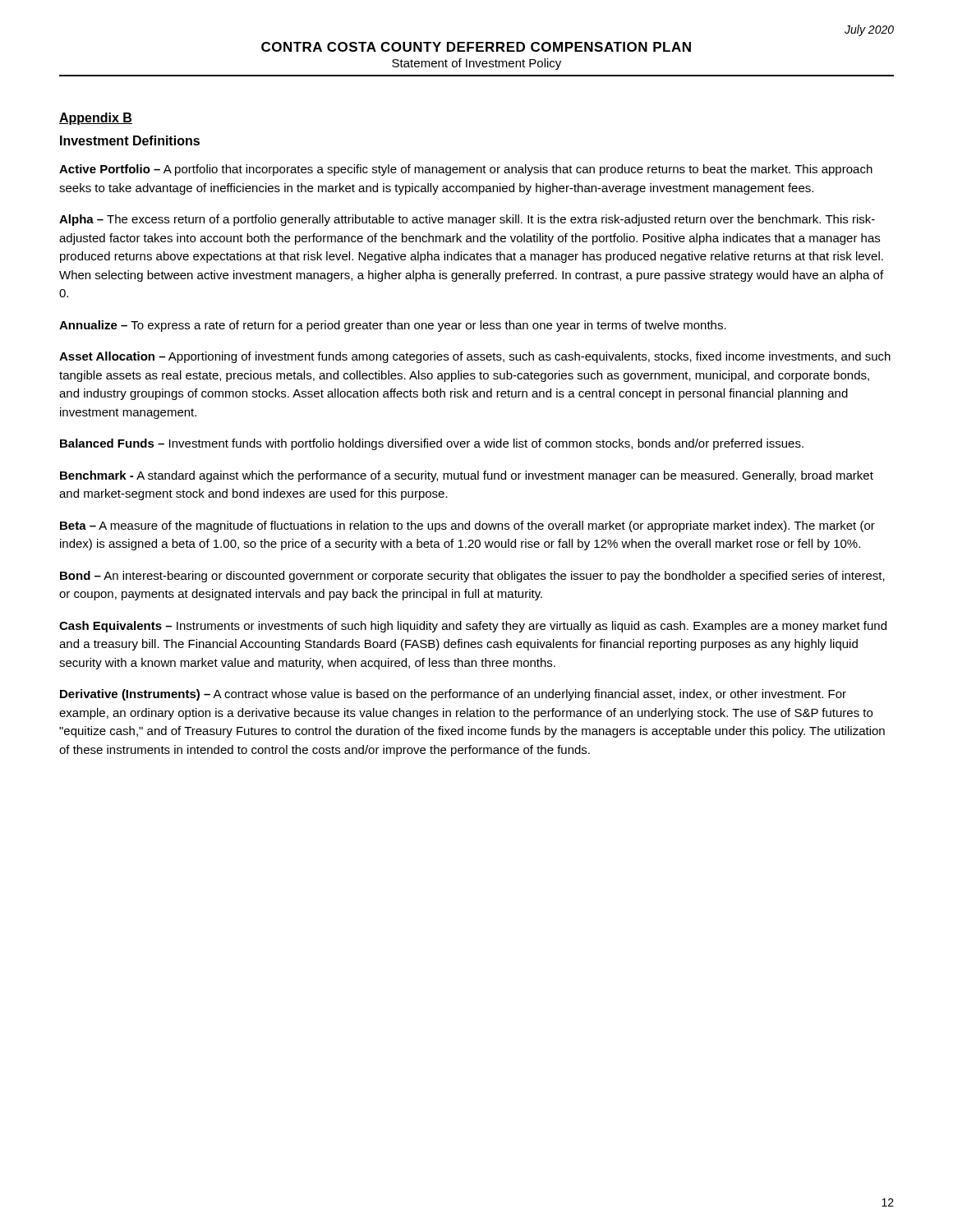Find the text block that says "Derivative (Instruments) –"
The image size is (953, 1232).
click(476, 722)
